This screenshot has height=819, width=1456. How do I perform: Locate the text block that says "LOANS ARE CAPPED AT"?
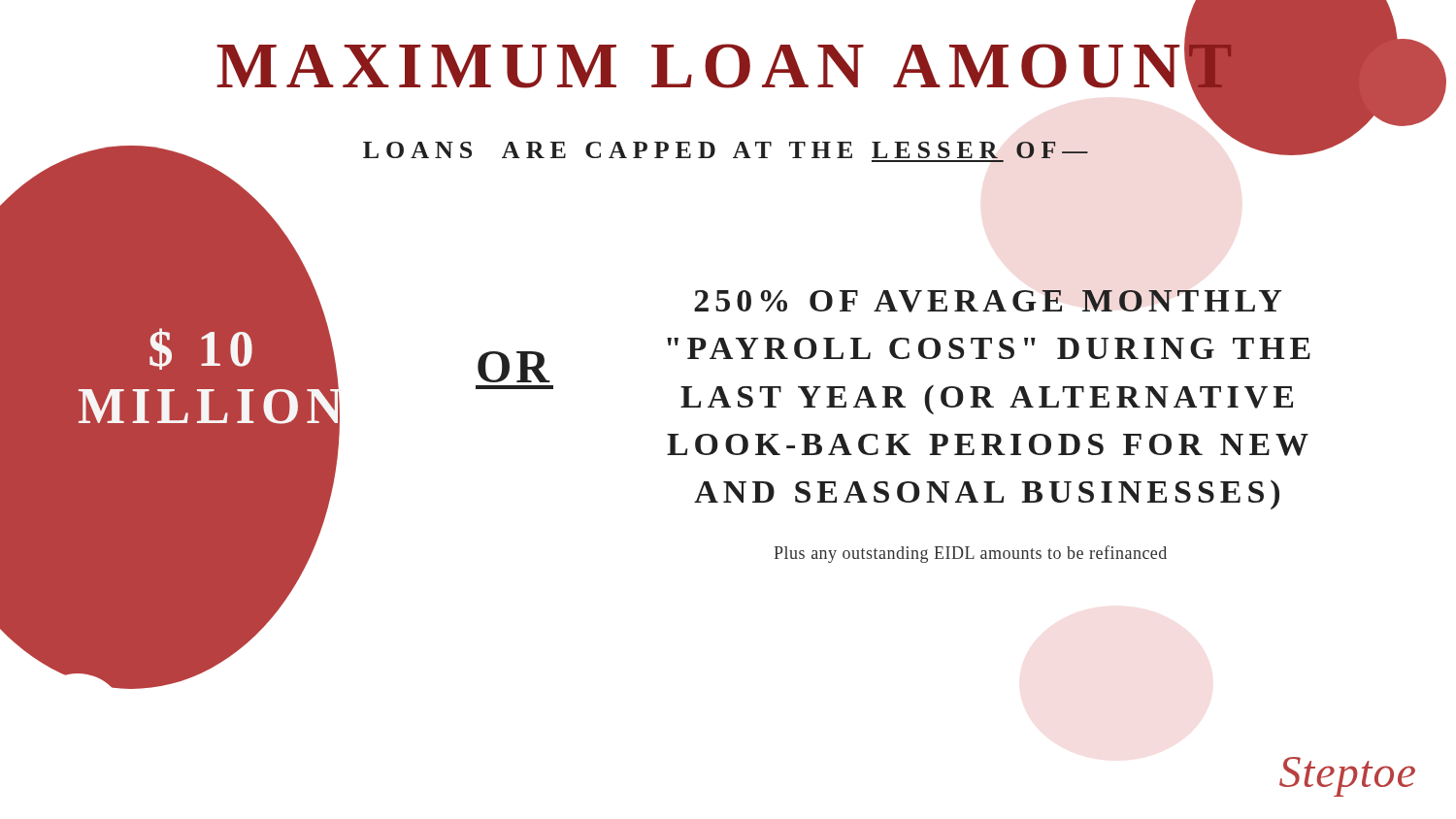[x=728, y=150]
